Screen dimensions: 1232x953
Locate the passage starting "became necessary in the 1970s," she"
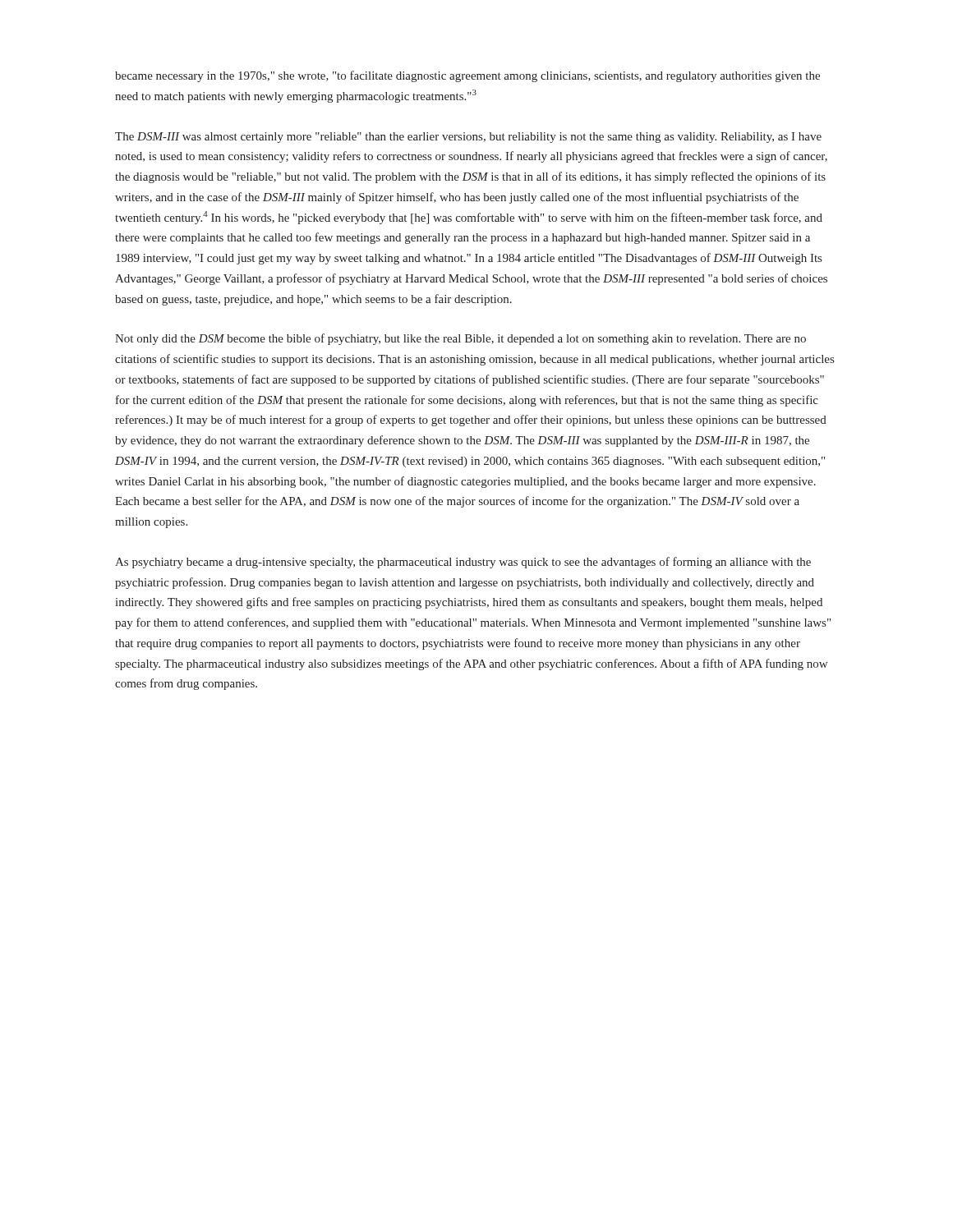point(468,86)
